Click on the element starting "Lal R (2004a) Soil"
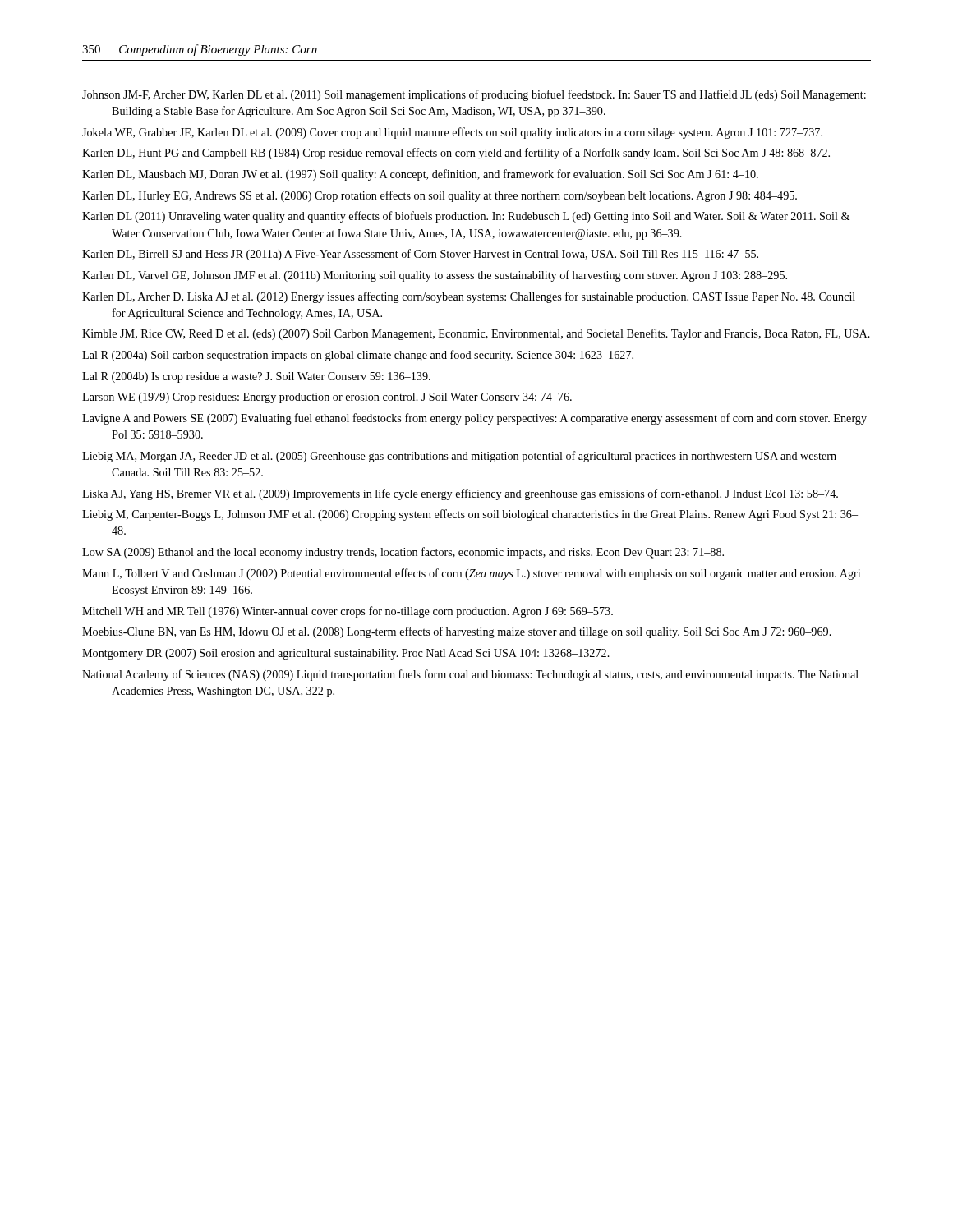The height and width of the screenshot is (1232, 953). pos(358,355)
